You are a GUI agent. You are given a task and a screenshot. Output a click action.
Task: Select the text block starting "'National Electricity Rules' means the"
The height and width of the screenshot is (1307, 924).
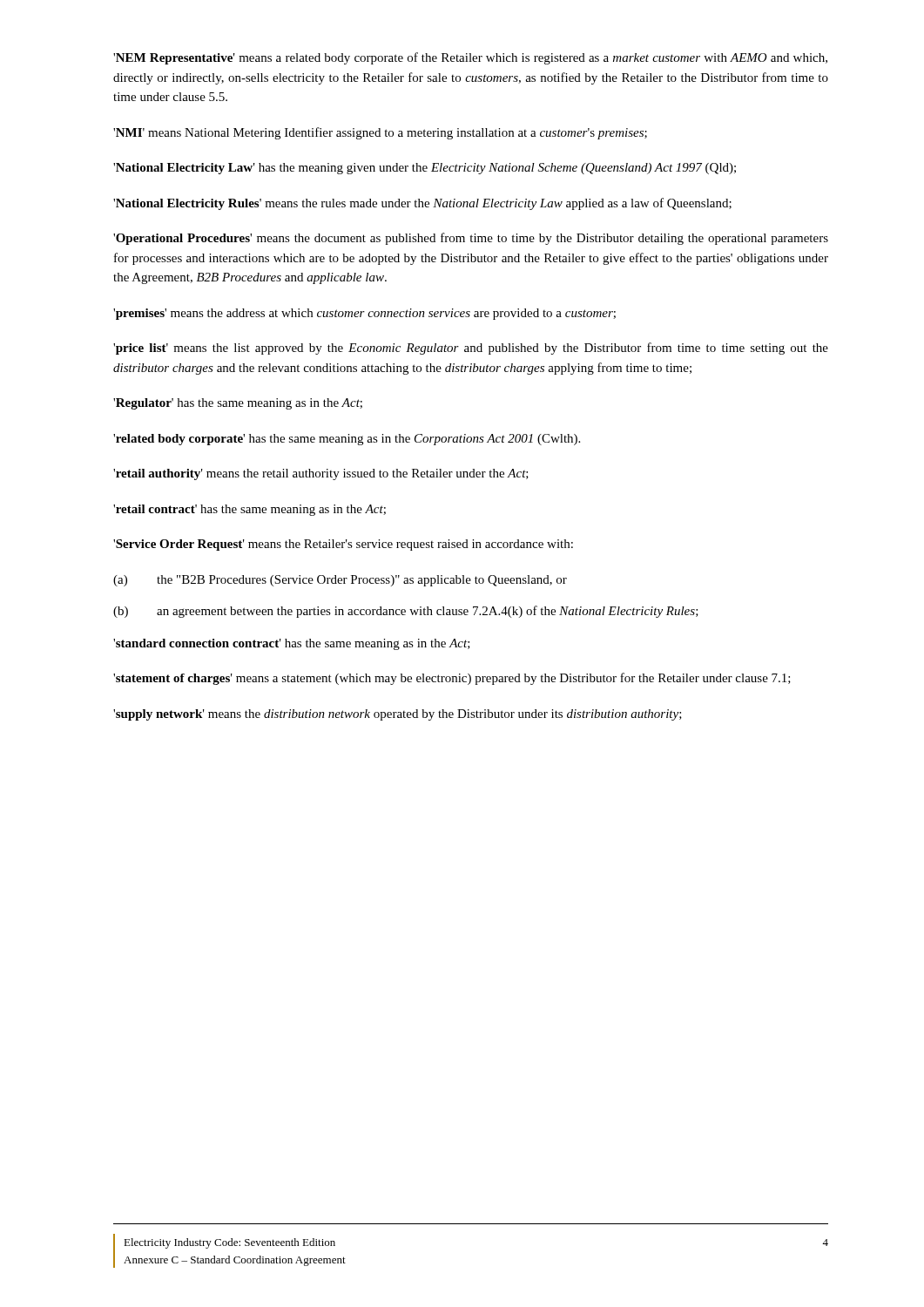click(x=423, y=203)
